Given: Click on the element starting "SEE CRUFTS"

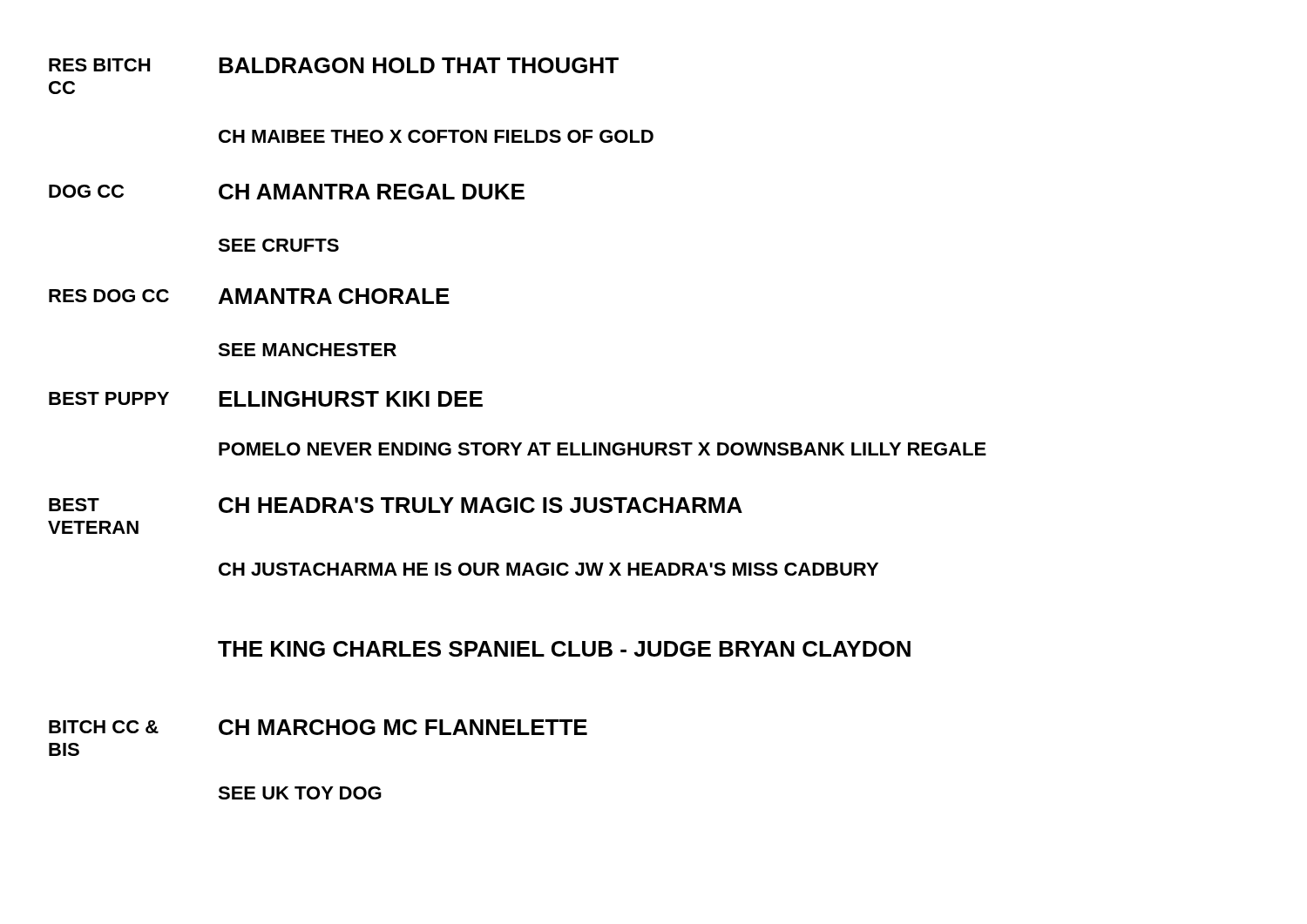Looking at the screenshot, I should [279, 245].
